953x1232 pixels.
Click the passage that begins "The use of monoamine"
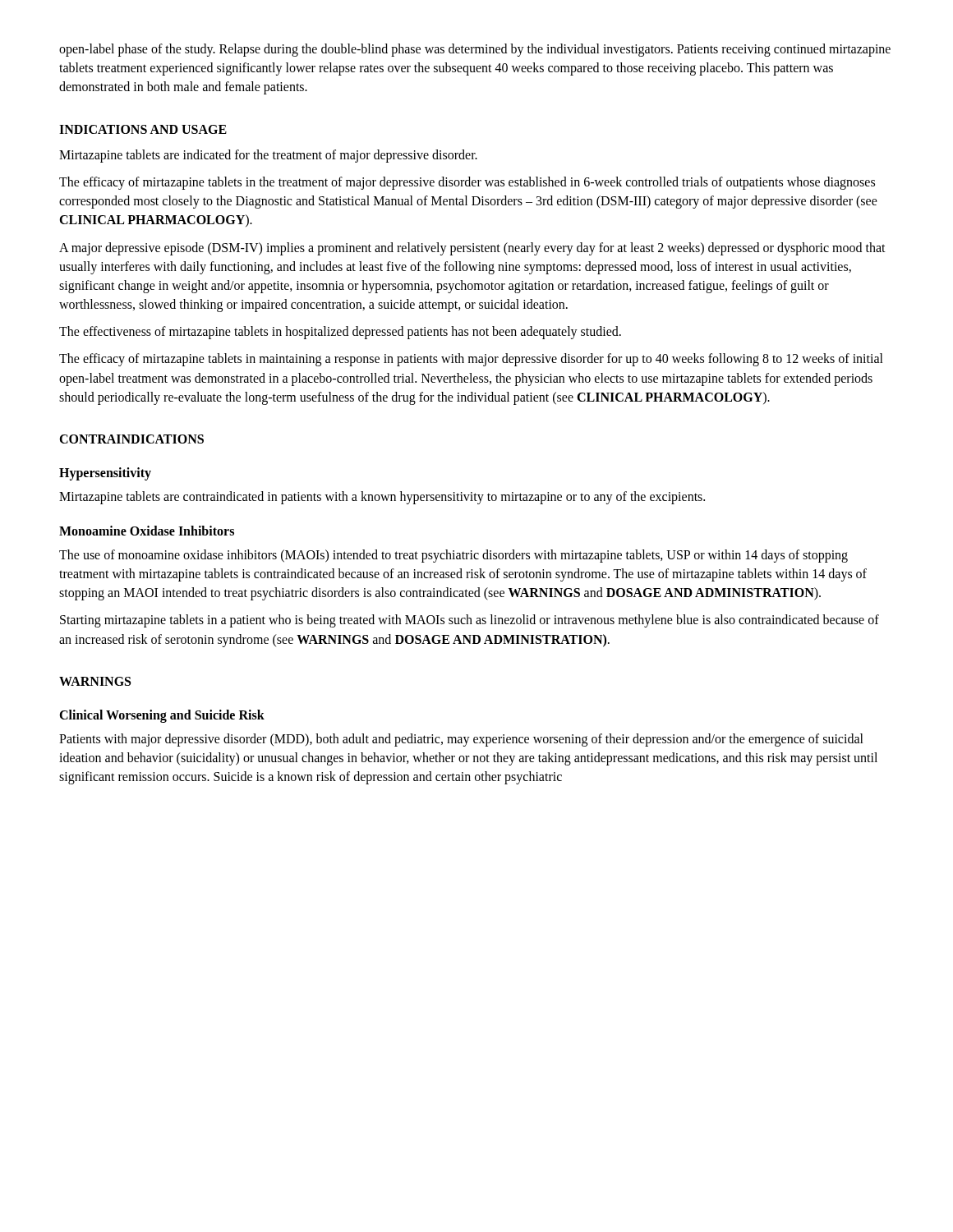(x=476, y=574)
